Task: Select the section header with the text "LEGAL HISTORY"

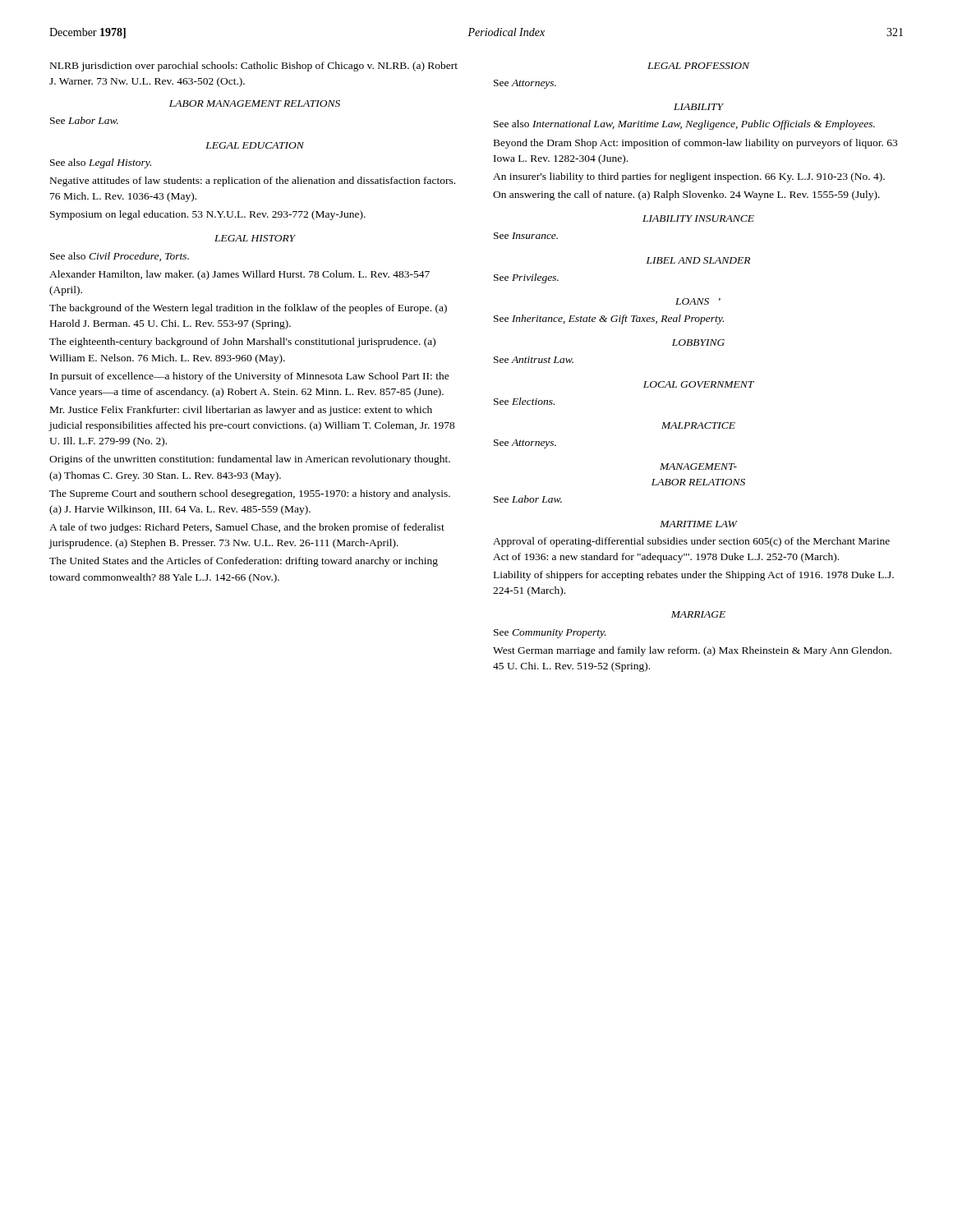Action: point(255,238)
